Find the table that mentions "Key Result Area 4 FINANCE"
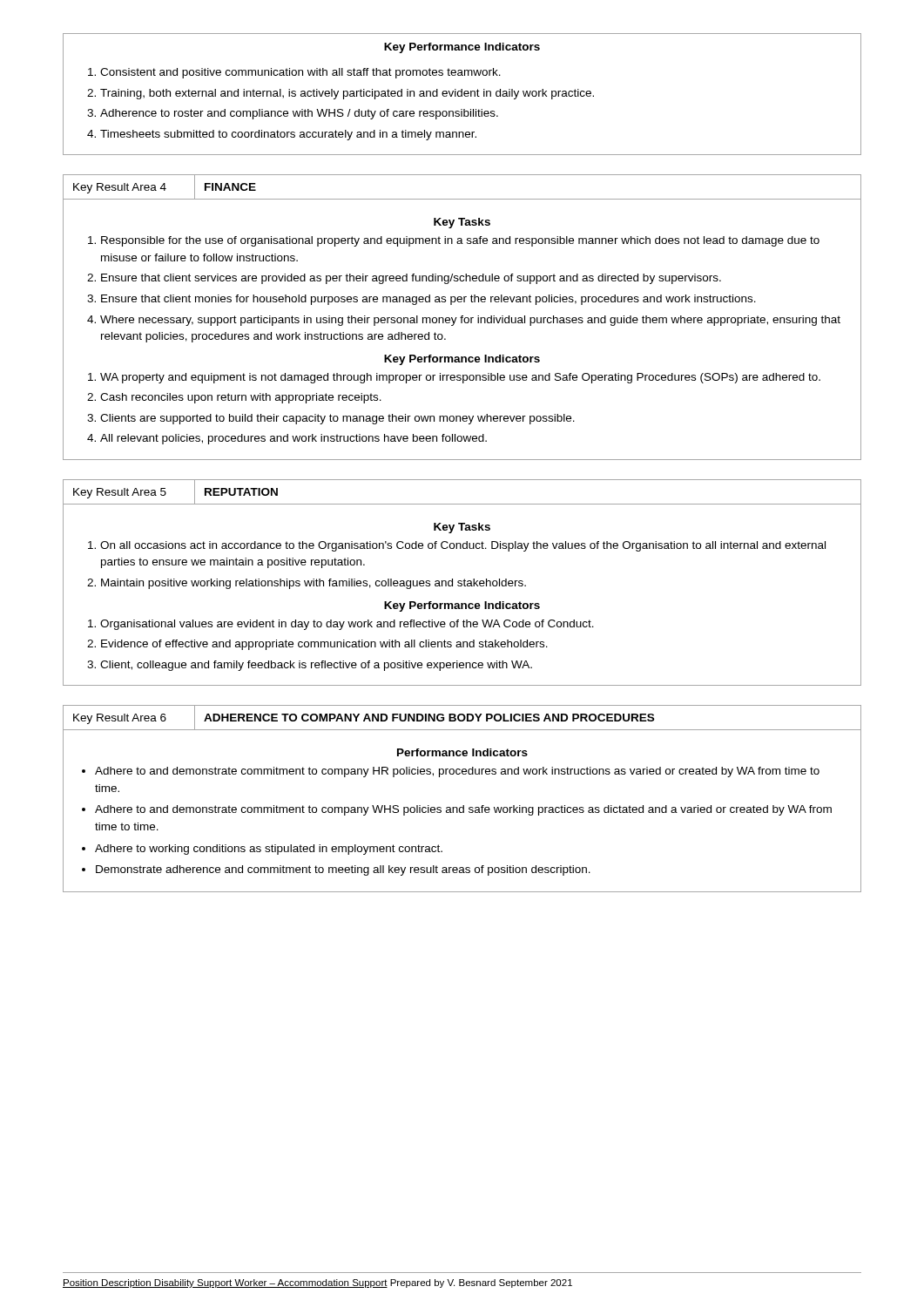Image resolution: width=924 pixels, height=1307 pixels. pos(462,317)
